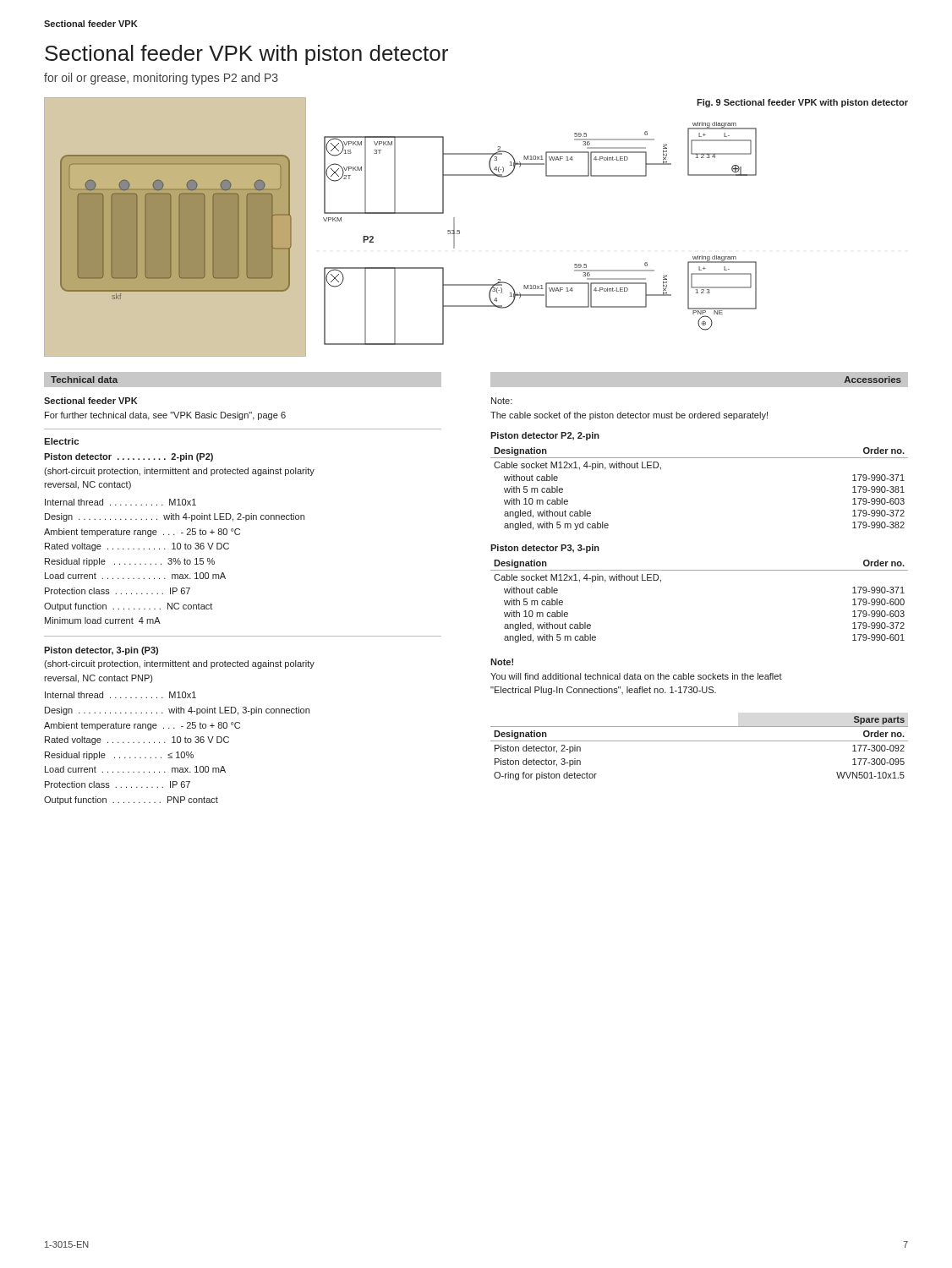Locate the element starting "Note! You will find additional technical data on"
Screen dimensions: 1268x952
(636, 676)
